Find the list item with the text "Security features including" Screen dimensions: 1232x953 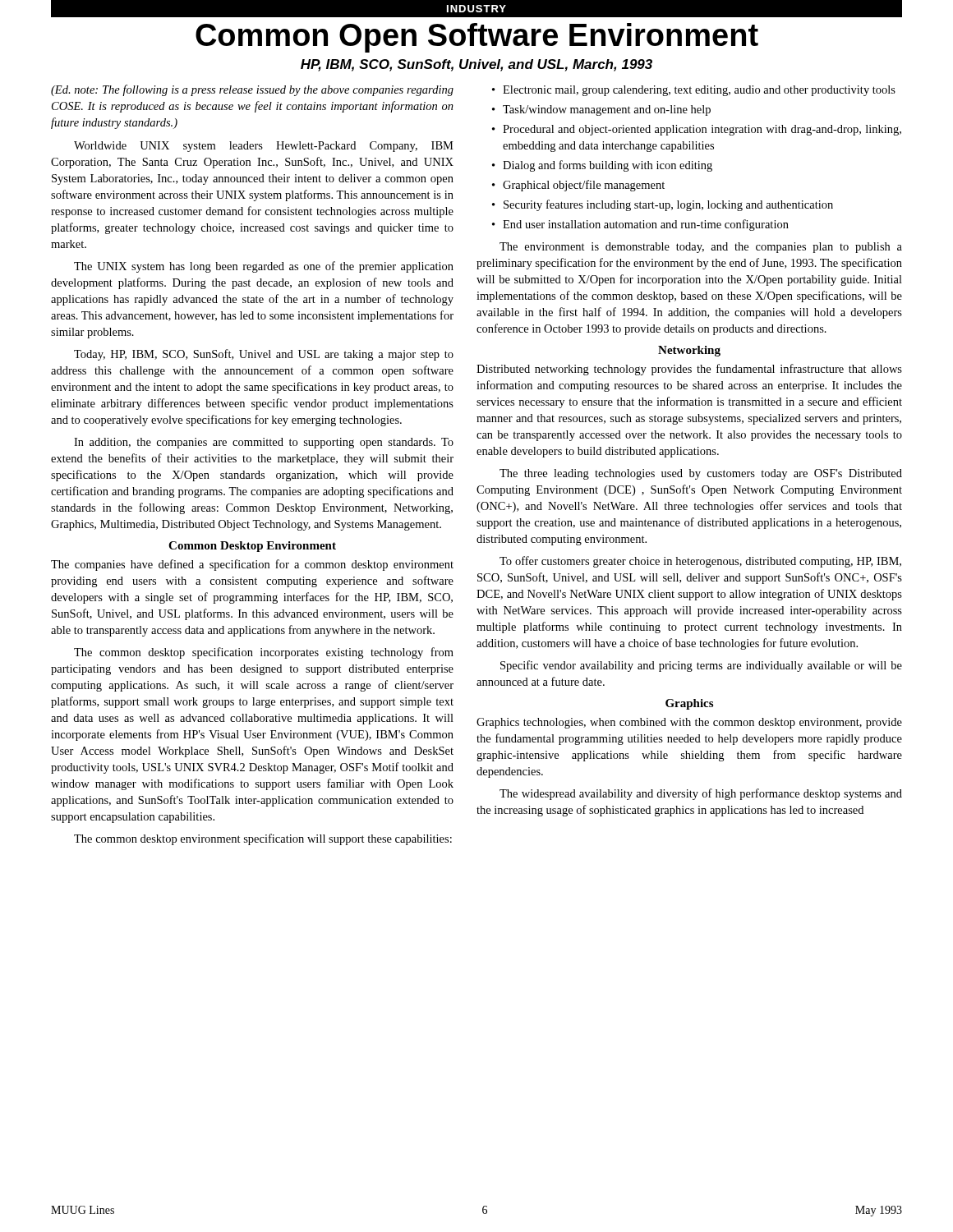pyautogui.click(x=668, y=204)
